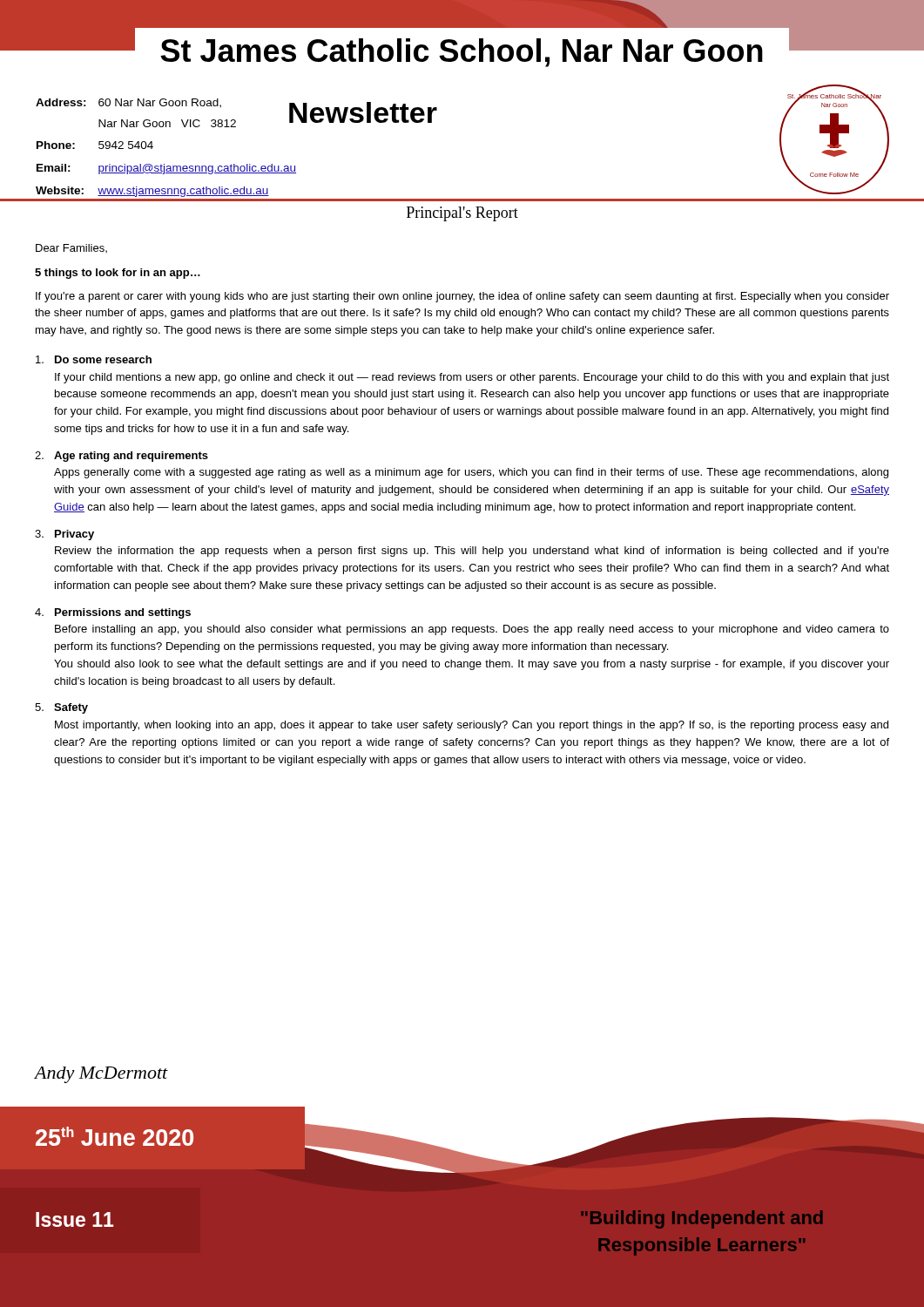The image size is (924, 1307).
Task: Point to the block starting "3. Privacy Review the information"
Action: coord(462,559)
